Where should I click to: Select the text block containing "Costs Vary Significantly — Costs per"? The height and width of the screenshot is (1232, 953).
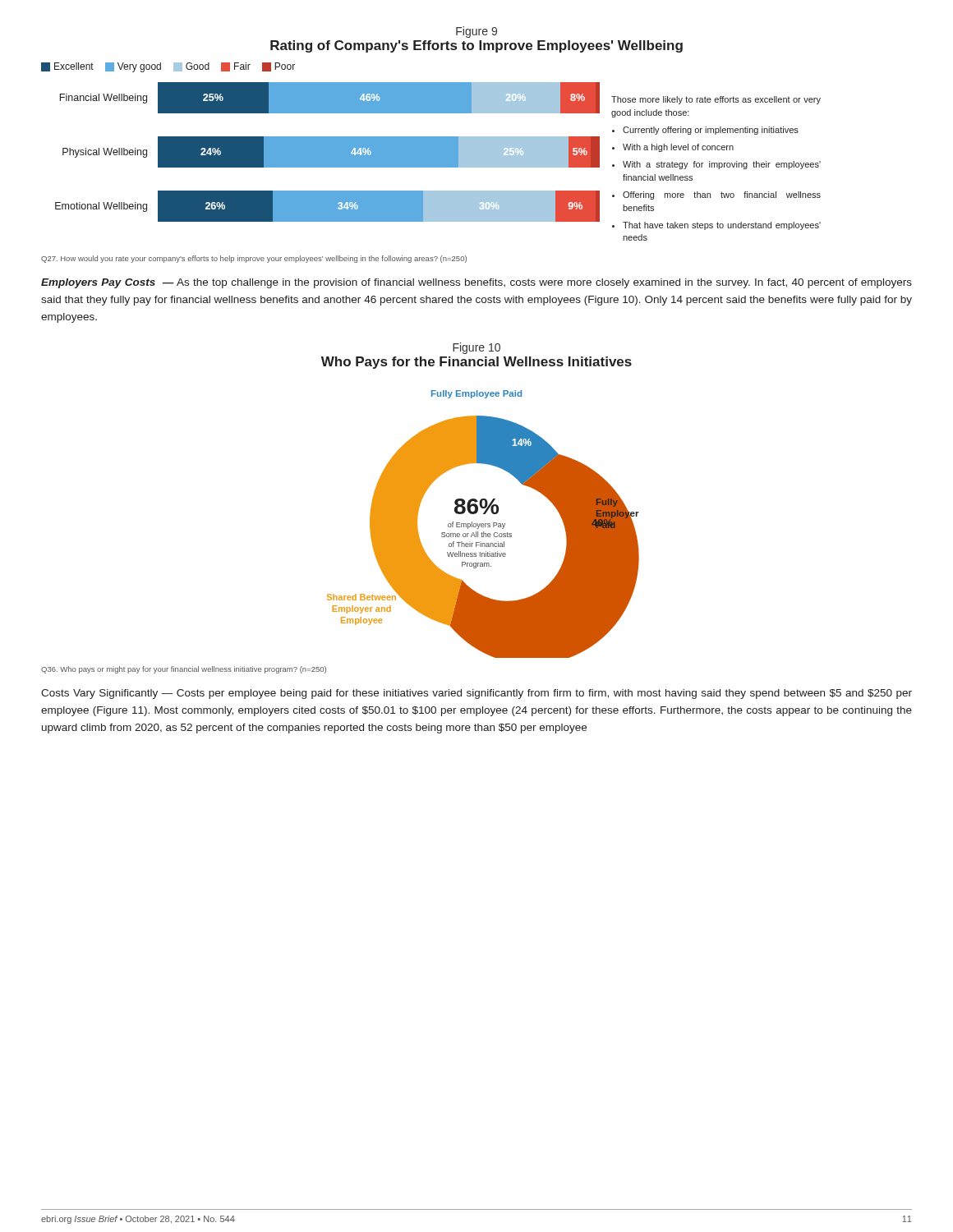(x=476, y=710)
